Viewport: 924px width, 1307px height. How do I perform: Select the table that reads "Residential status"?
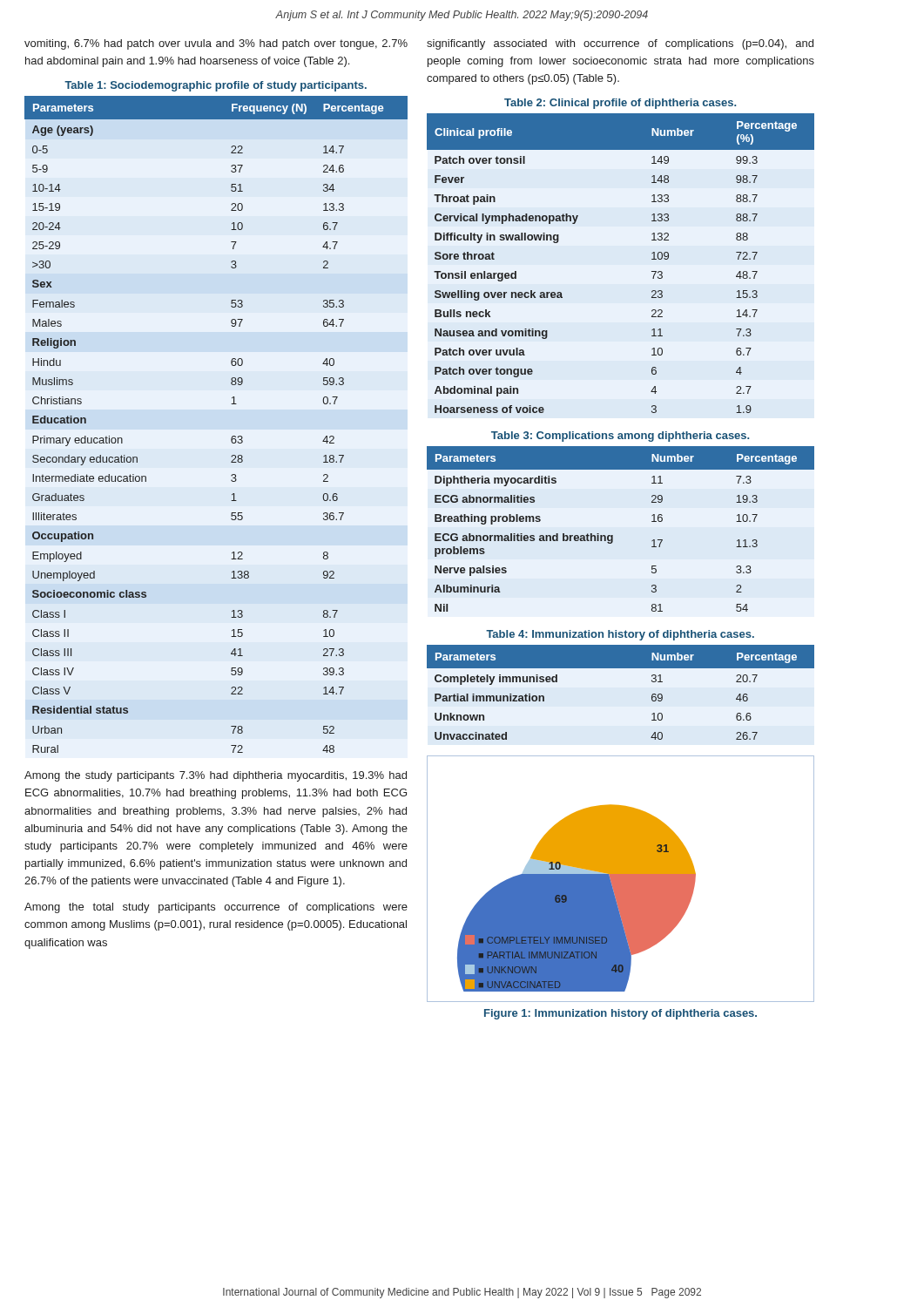216,427
